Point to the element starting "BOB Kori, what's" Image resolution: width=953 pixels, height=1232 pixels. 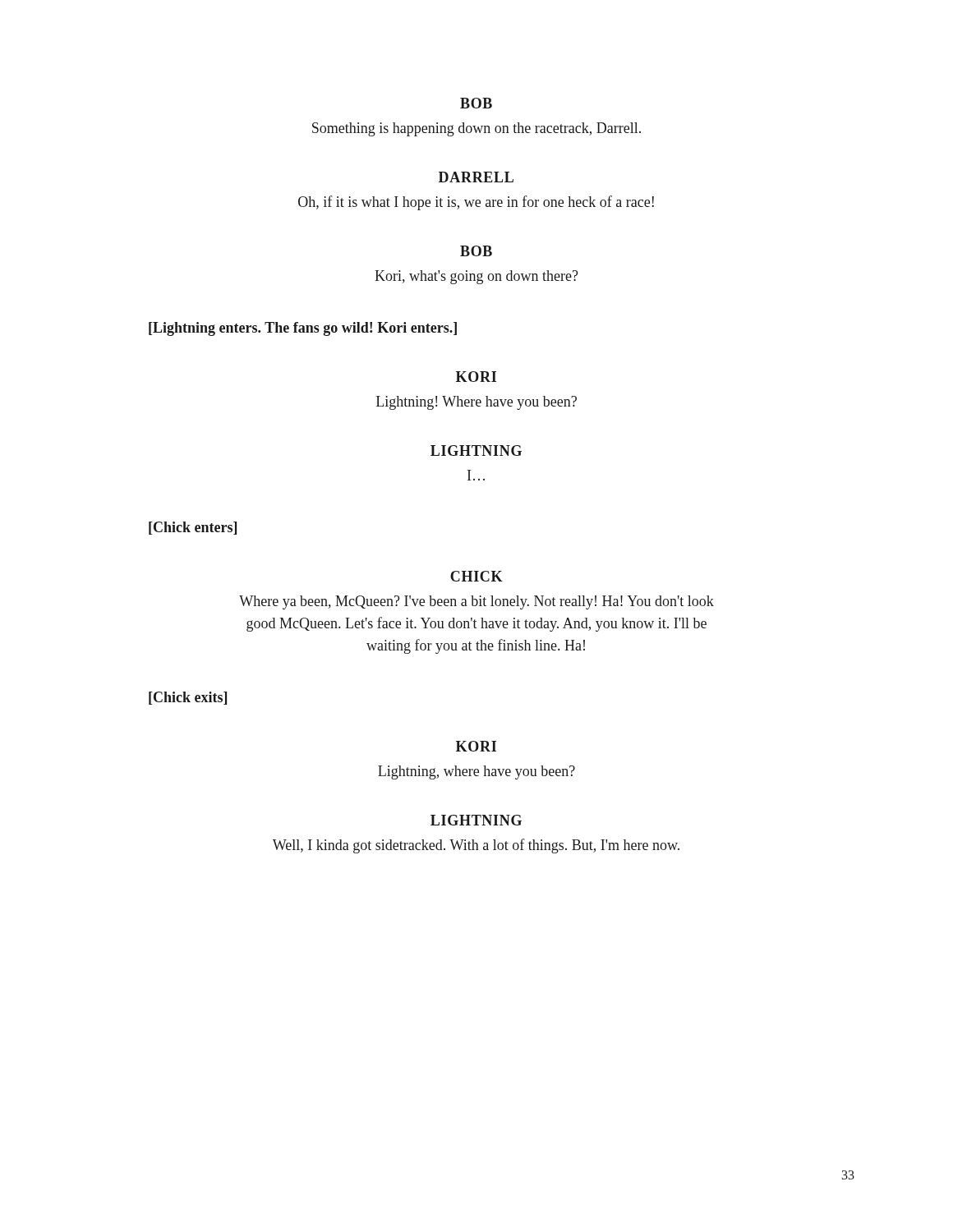[476, 265]
